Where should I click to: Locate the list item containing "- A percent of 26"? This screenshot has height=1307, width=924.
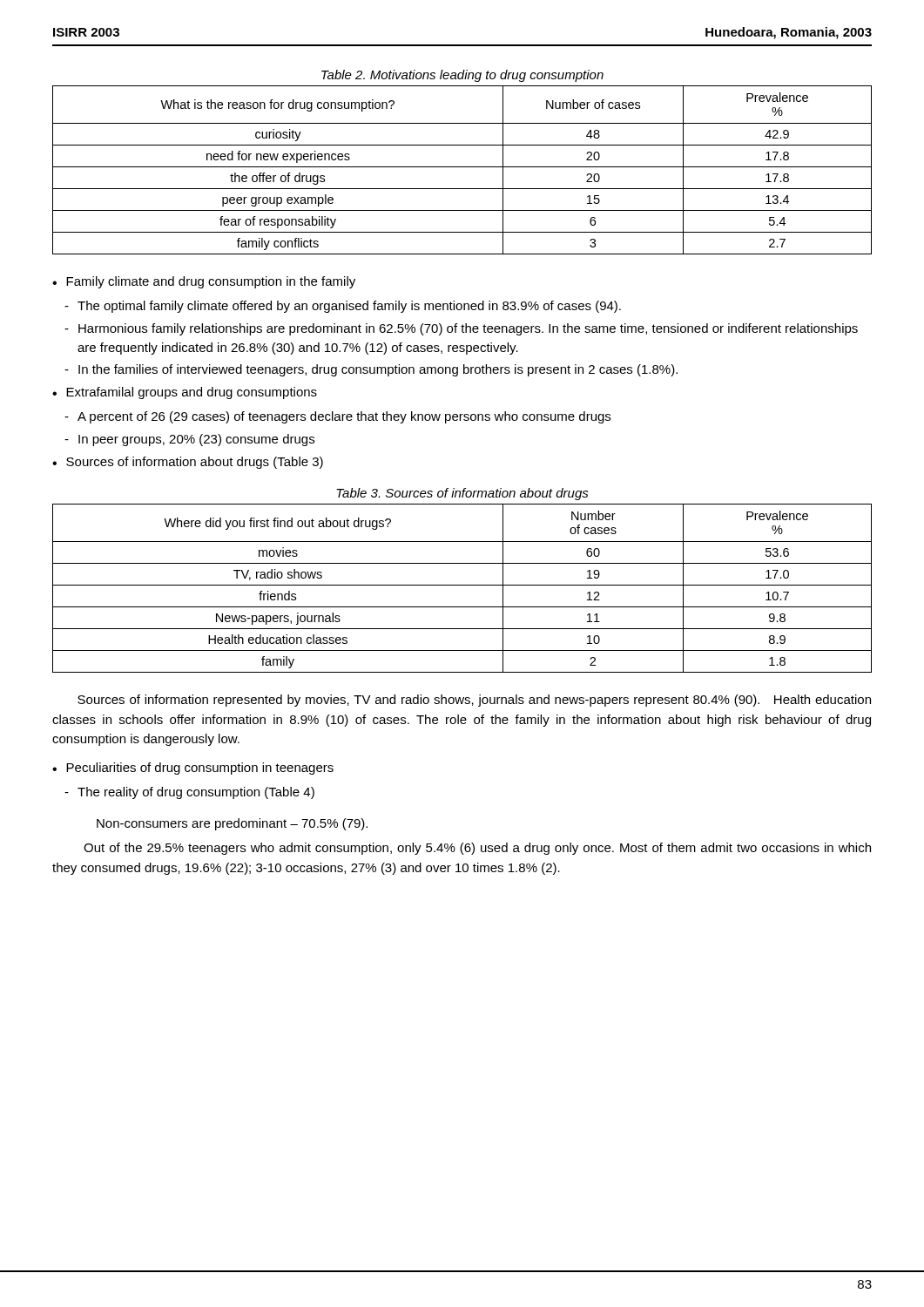tap(338, 417)
